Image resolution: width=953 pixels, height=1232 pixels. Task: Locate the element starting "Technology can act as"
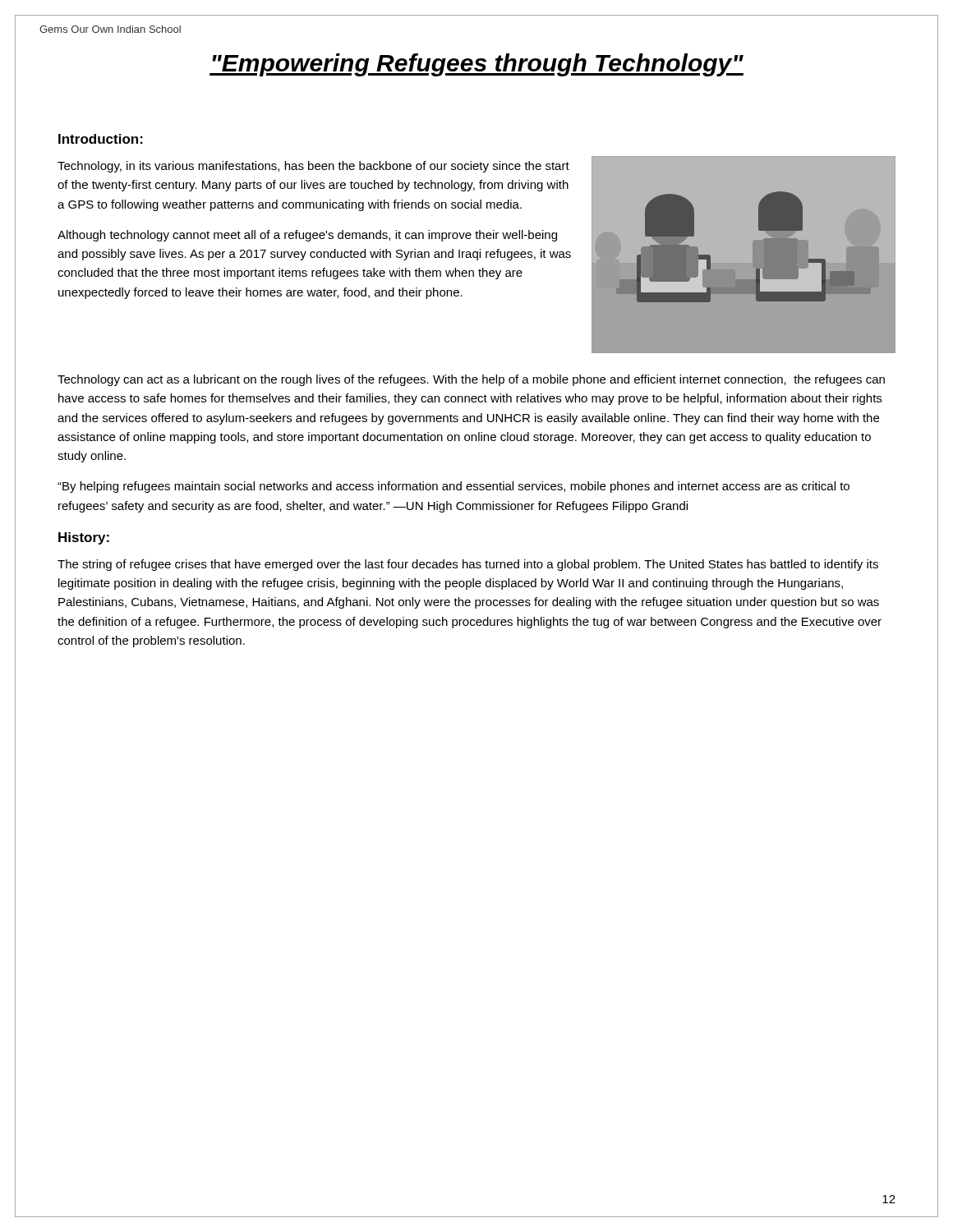(x=471, y=417)
